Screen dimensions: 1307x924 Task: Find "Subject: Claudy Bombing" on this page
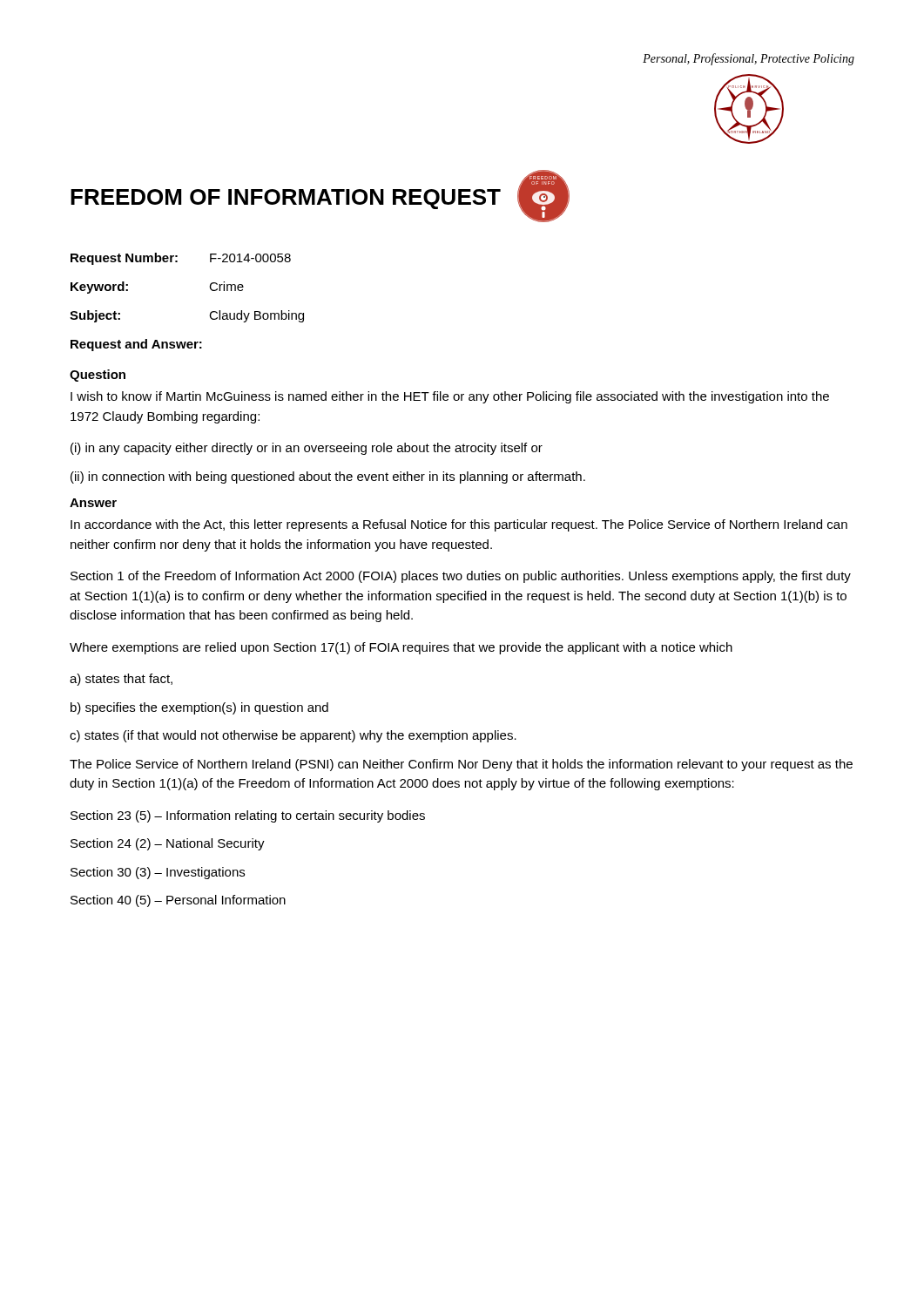coord(92,316)
